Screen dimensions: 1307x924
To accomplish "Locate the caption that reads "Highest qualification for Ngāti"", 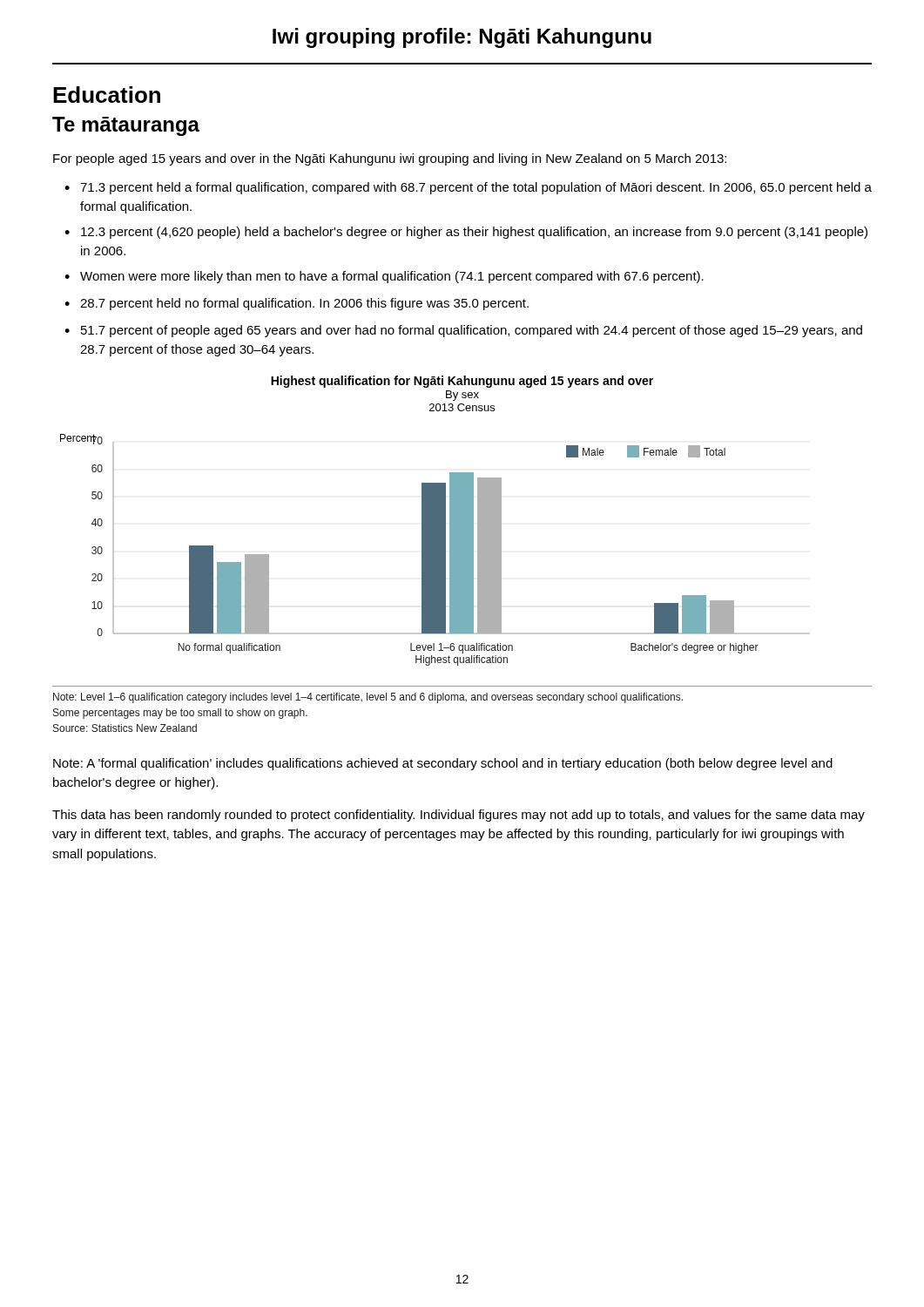I will click(462, 394).
